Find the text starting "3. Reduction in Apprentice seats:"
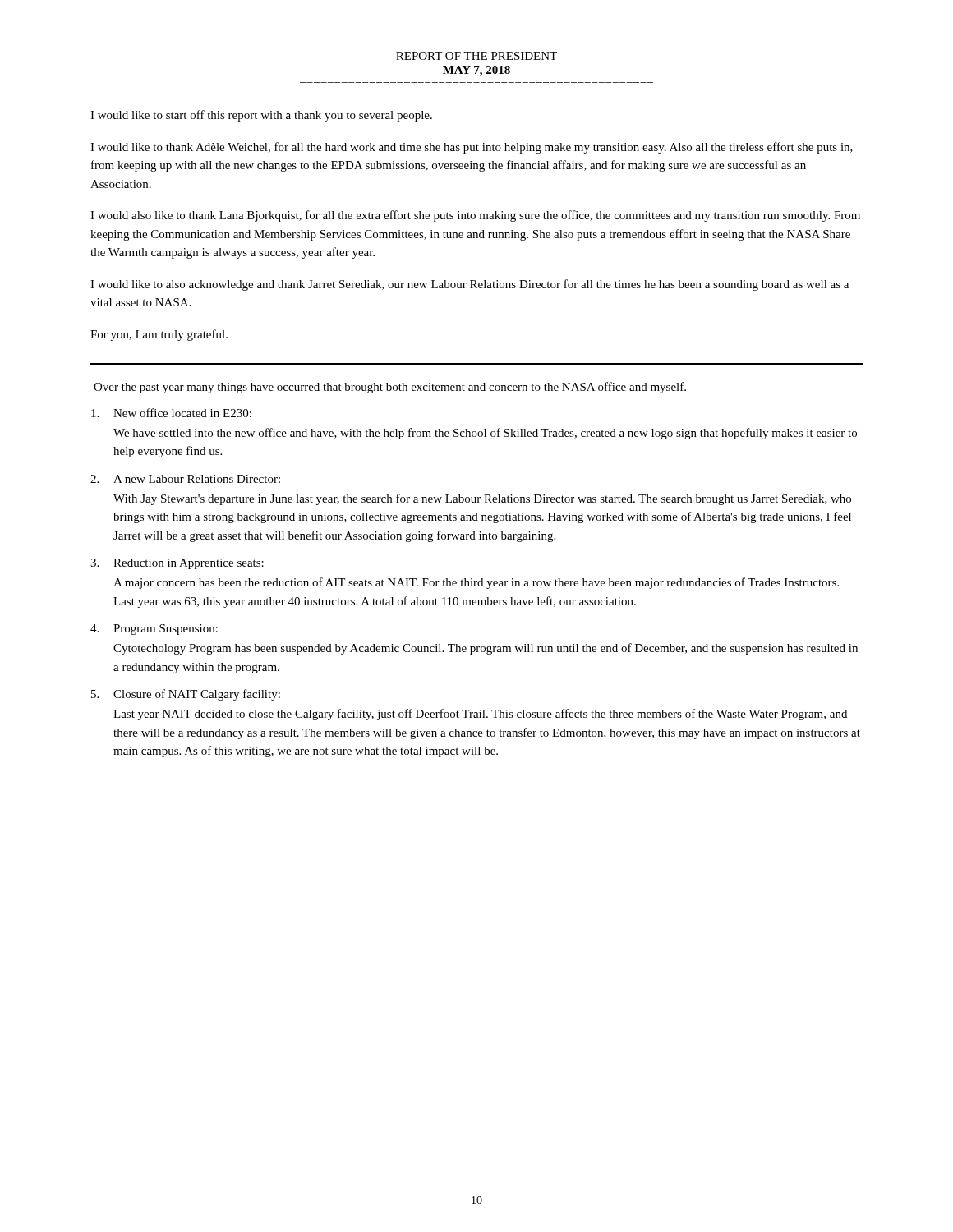 coord(476,583)
